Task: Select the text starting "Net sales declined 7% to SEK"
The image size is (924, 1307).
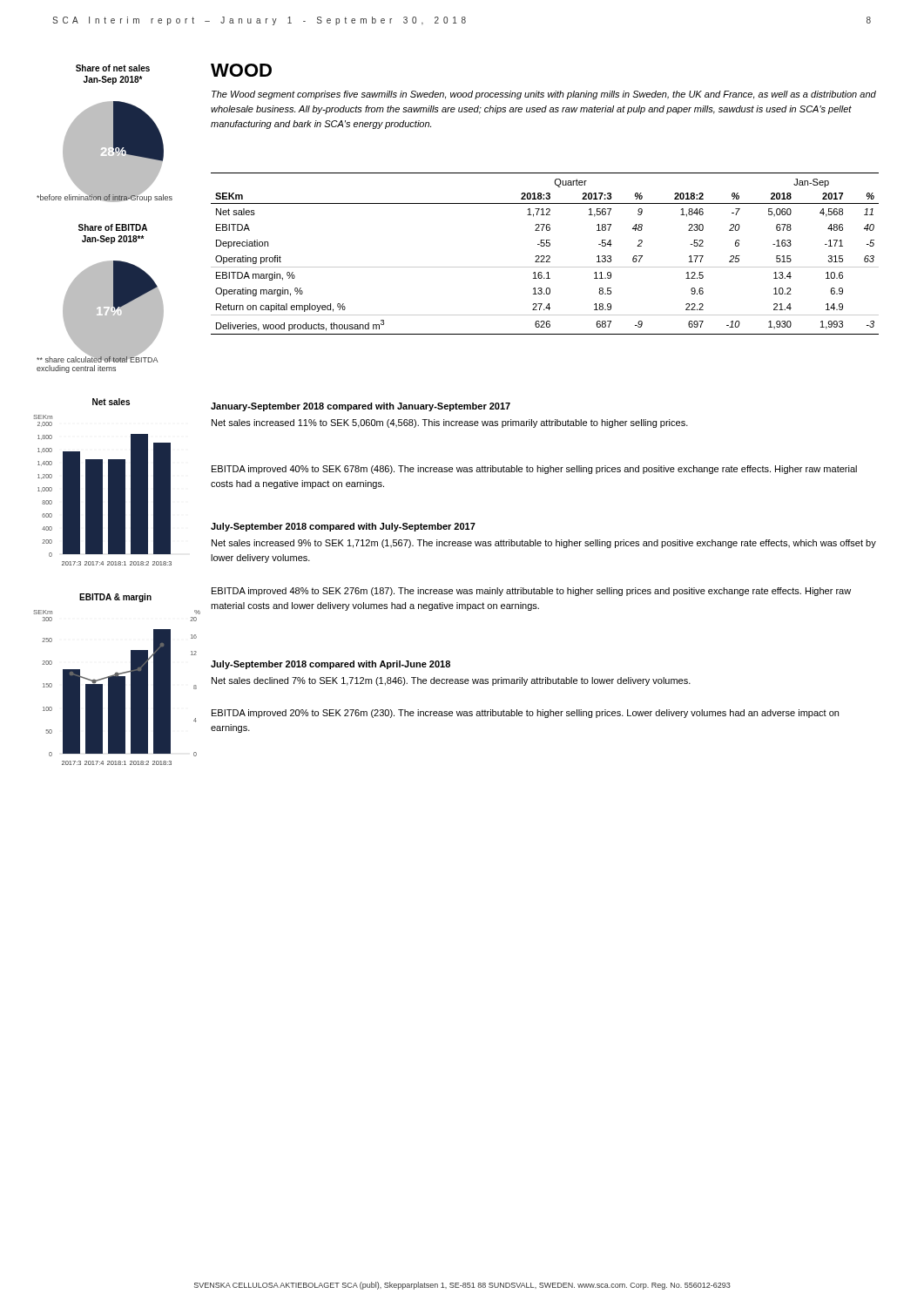Action: pos(451,681)
